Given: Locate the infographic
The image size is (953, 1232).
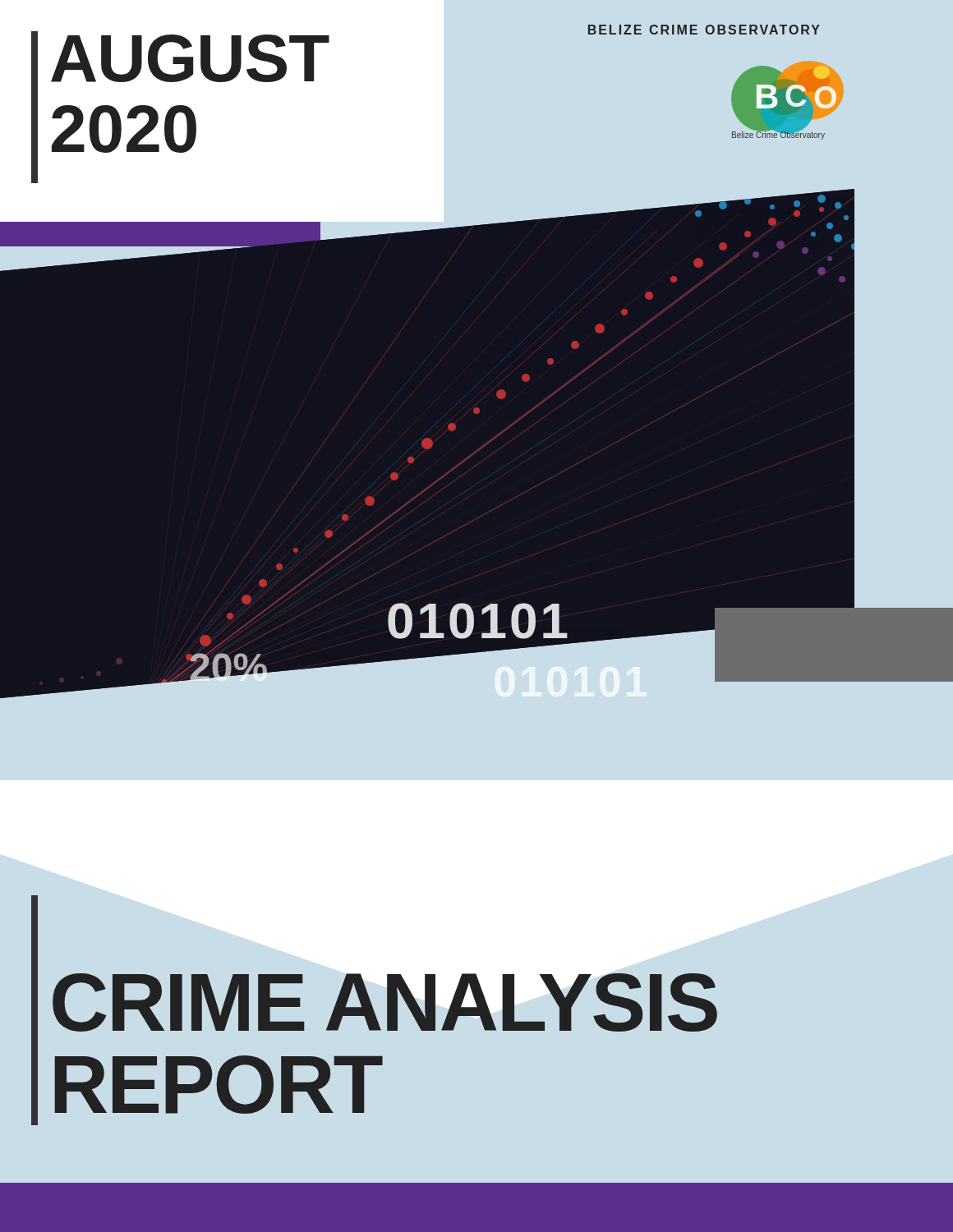Looking at the screenshot, I should coord(427,444).
